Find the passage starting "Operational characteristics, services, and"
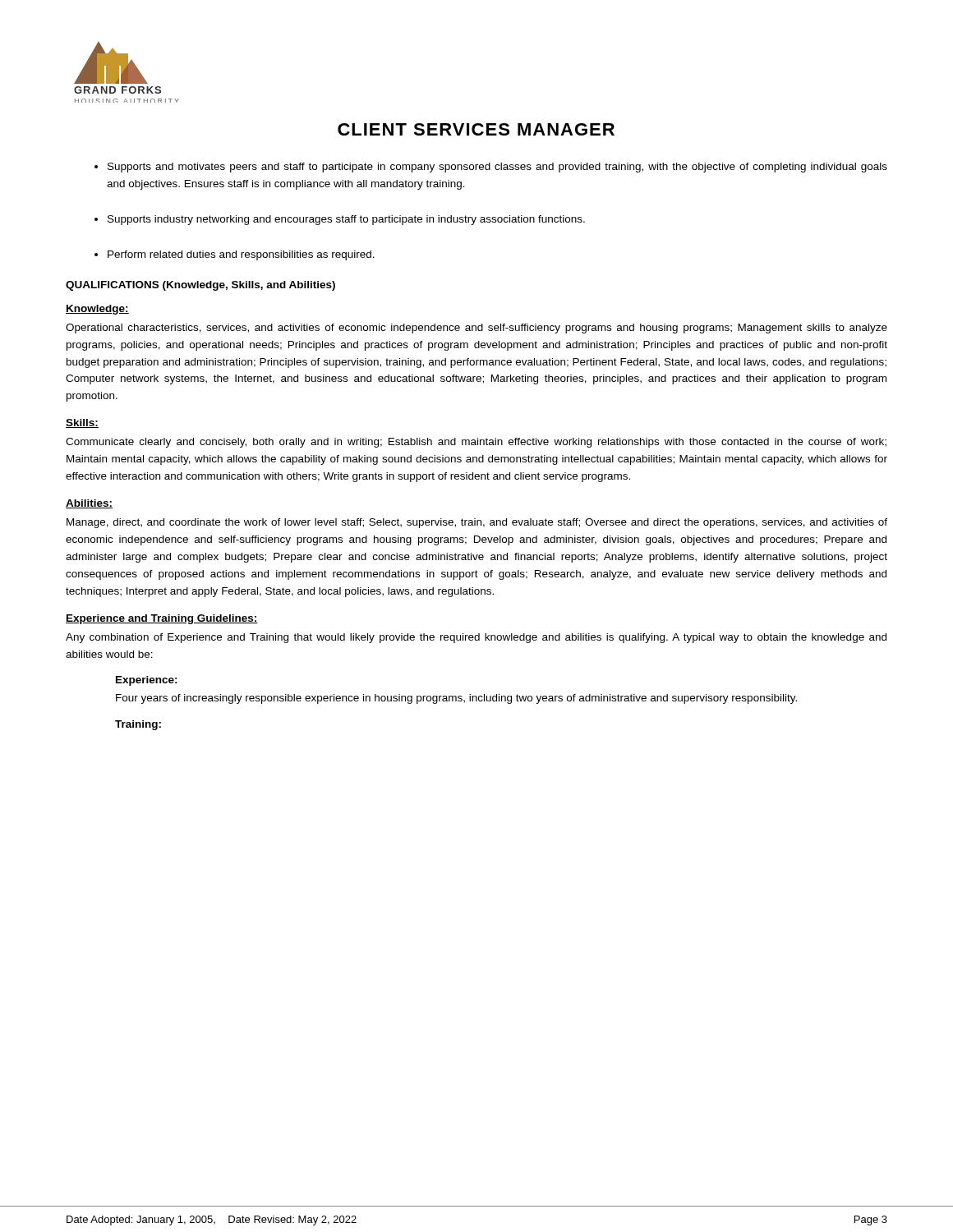This screenshot has width=953, height=1232. pyautogui.click(x=476, y=361)
